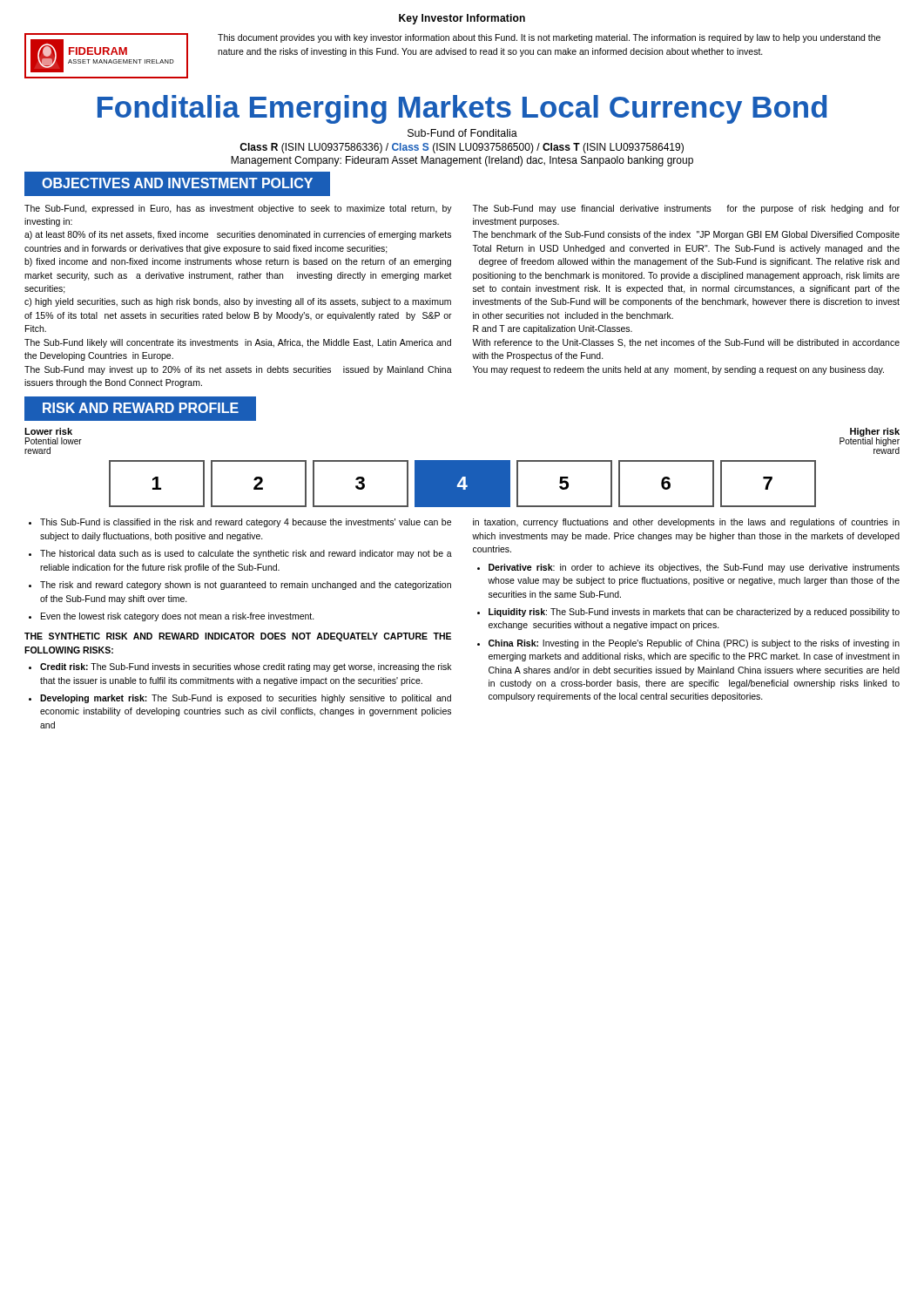Find the passage starting "Even the lowest risk category"

click(177, 616)
